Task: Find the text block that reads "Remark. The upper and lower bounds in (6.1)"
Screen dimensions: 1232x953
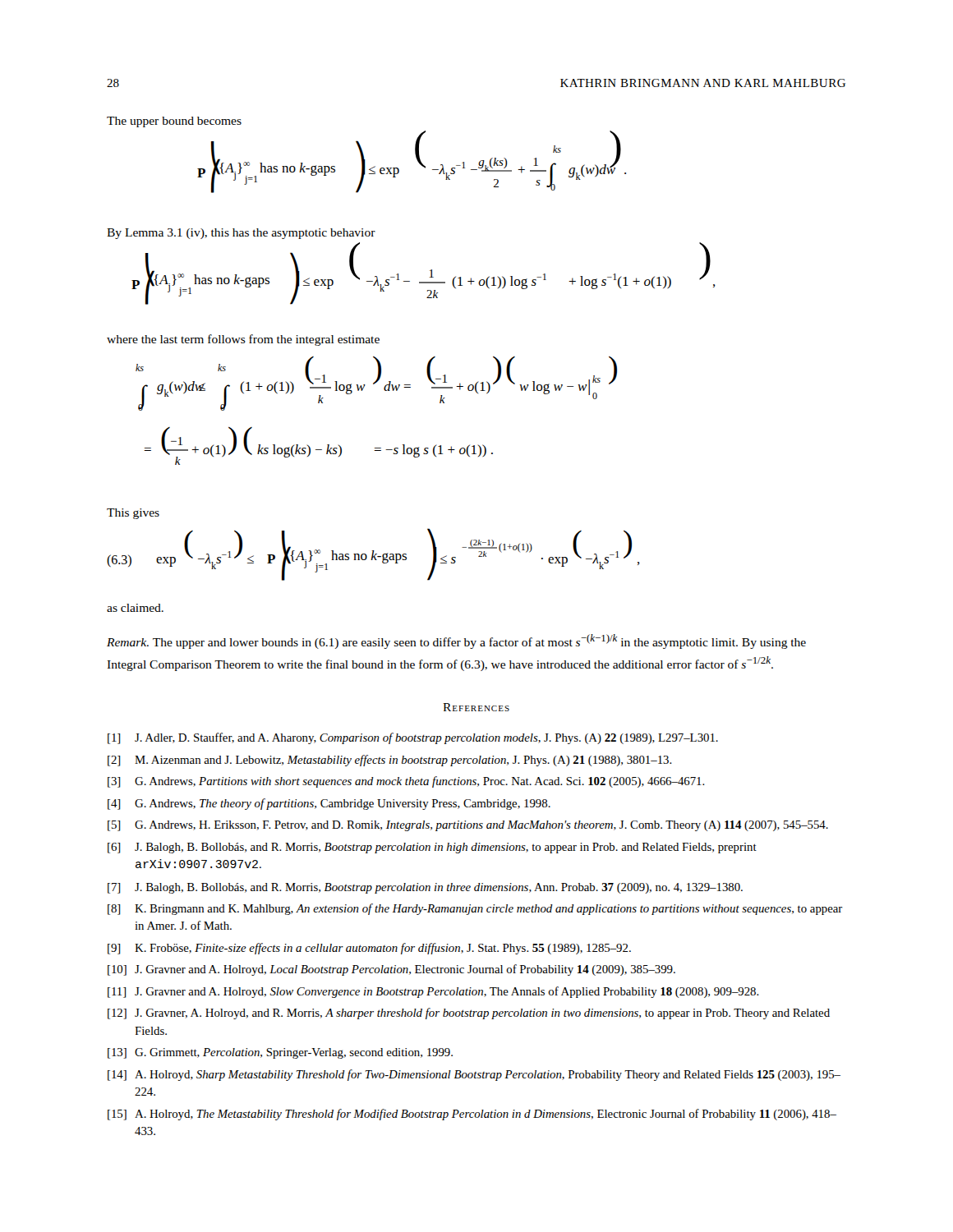Action: click(x=456, y=651)
